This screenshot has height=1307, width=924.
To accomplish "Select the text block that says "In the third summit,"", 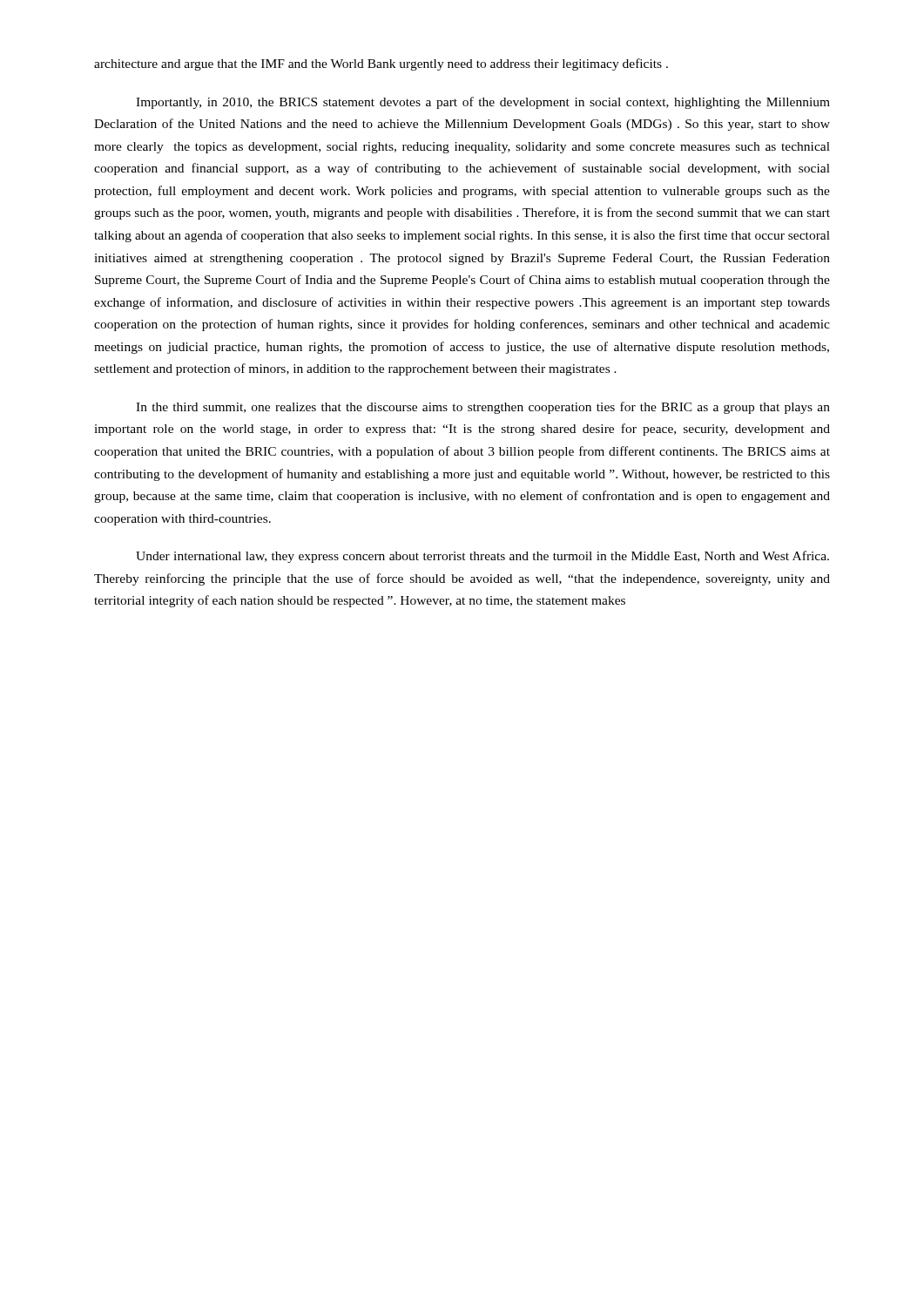I will tap(462, 462).
